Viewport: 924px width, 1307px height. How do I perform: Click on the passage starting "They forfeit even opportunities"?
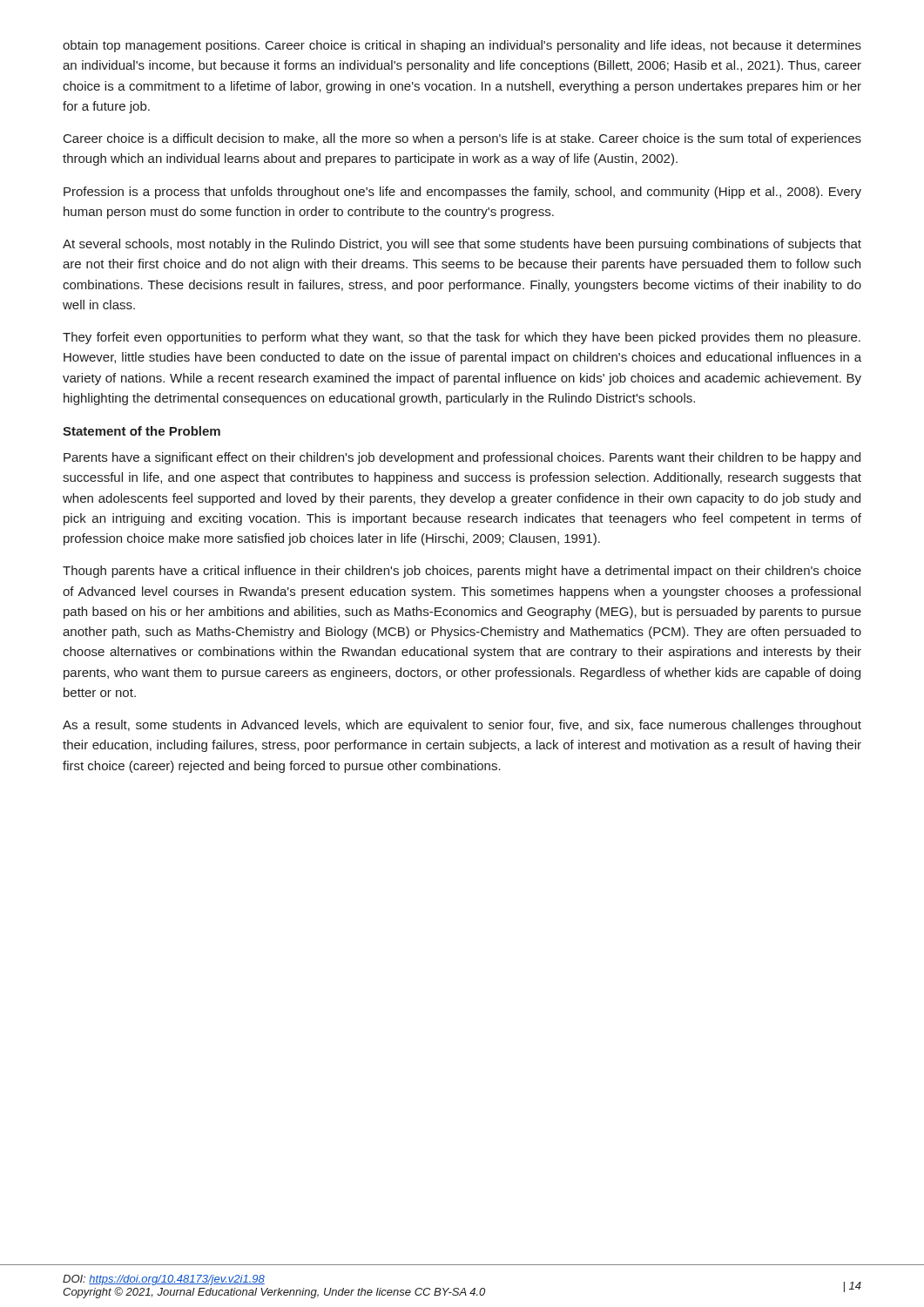point(462,367)
